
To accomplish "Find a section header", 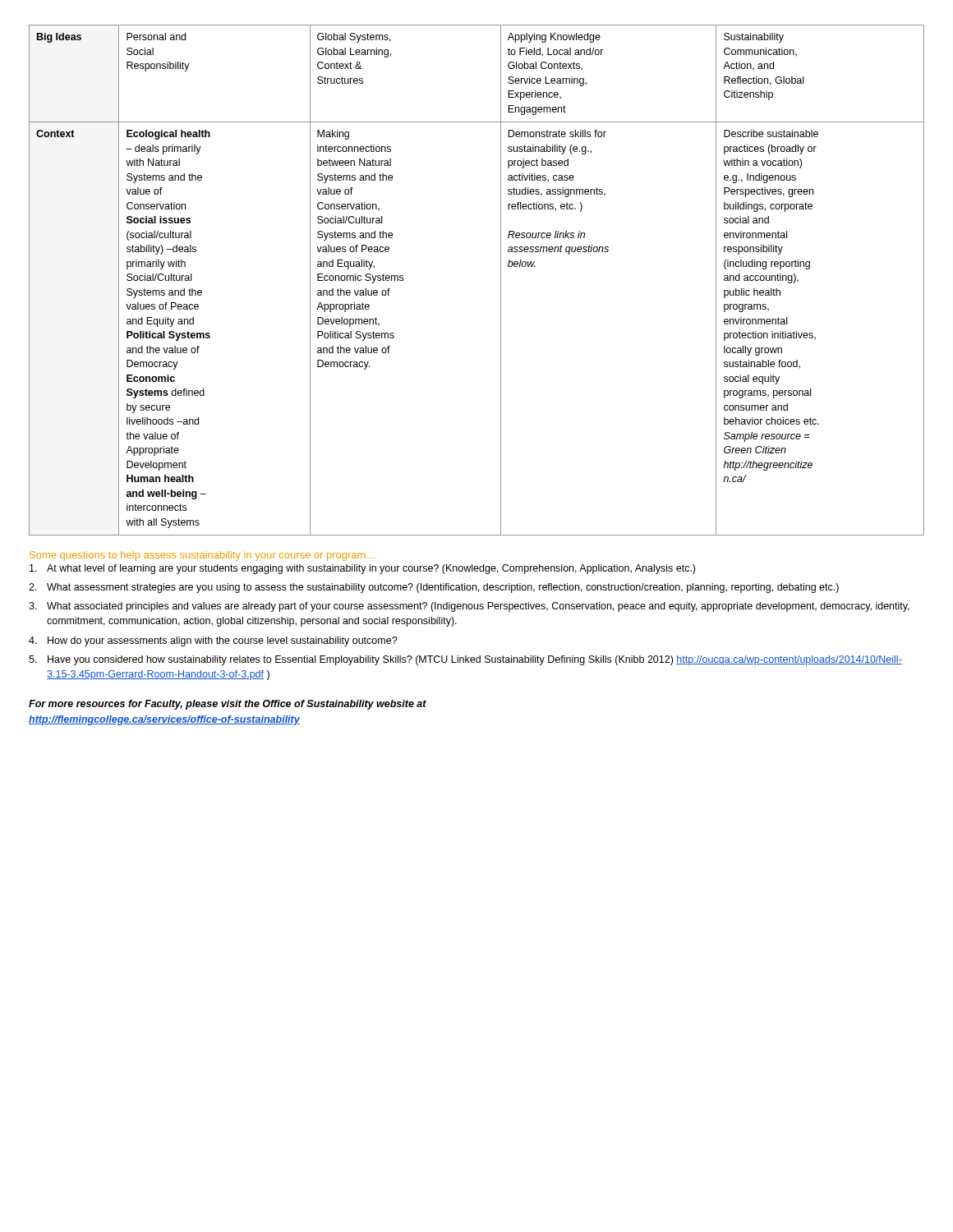I will (203, 555).
